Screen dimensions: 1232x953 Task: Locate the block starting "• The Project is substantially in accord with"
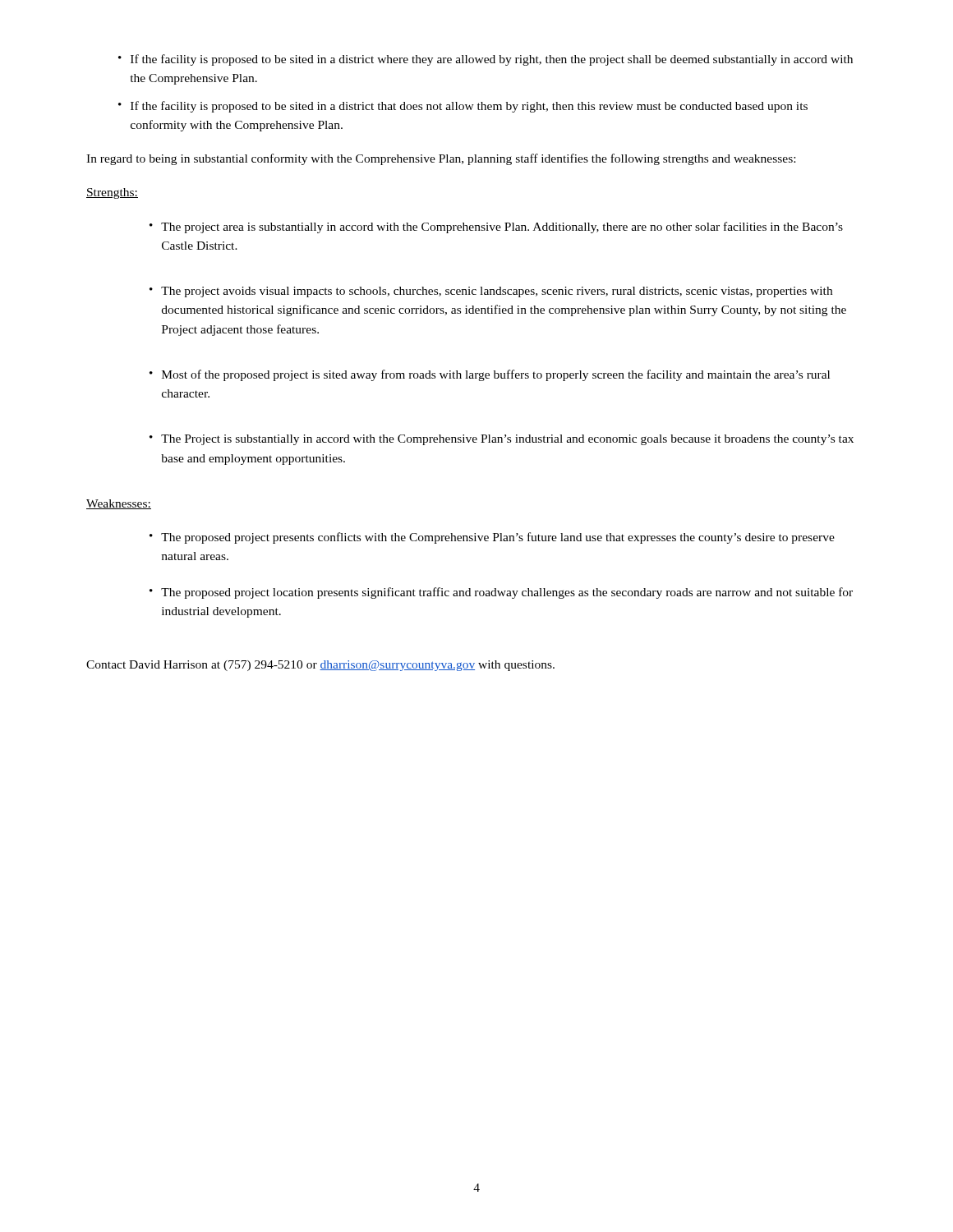pyautogui.click(x=508, y=448)
